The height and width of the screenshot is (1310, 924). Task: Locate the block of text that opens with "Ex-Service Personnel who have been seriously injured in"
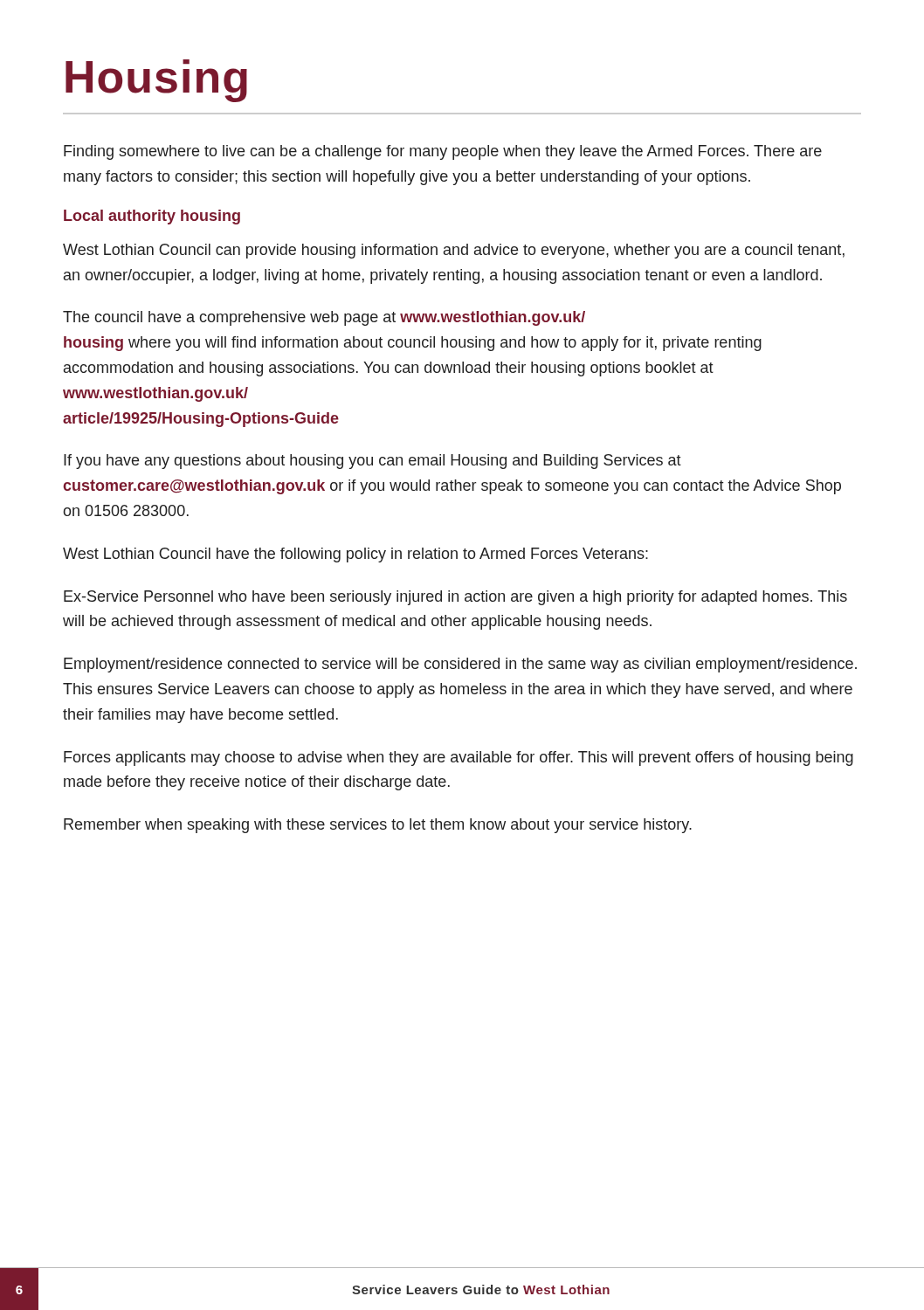[455, 609]
